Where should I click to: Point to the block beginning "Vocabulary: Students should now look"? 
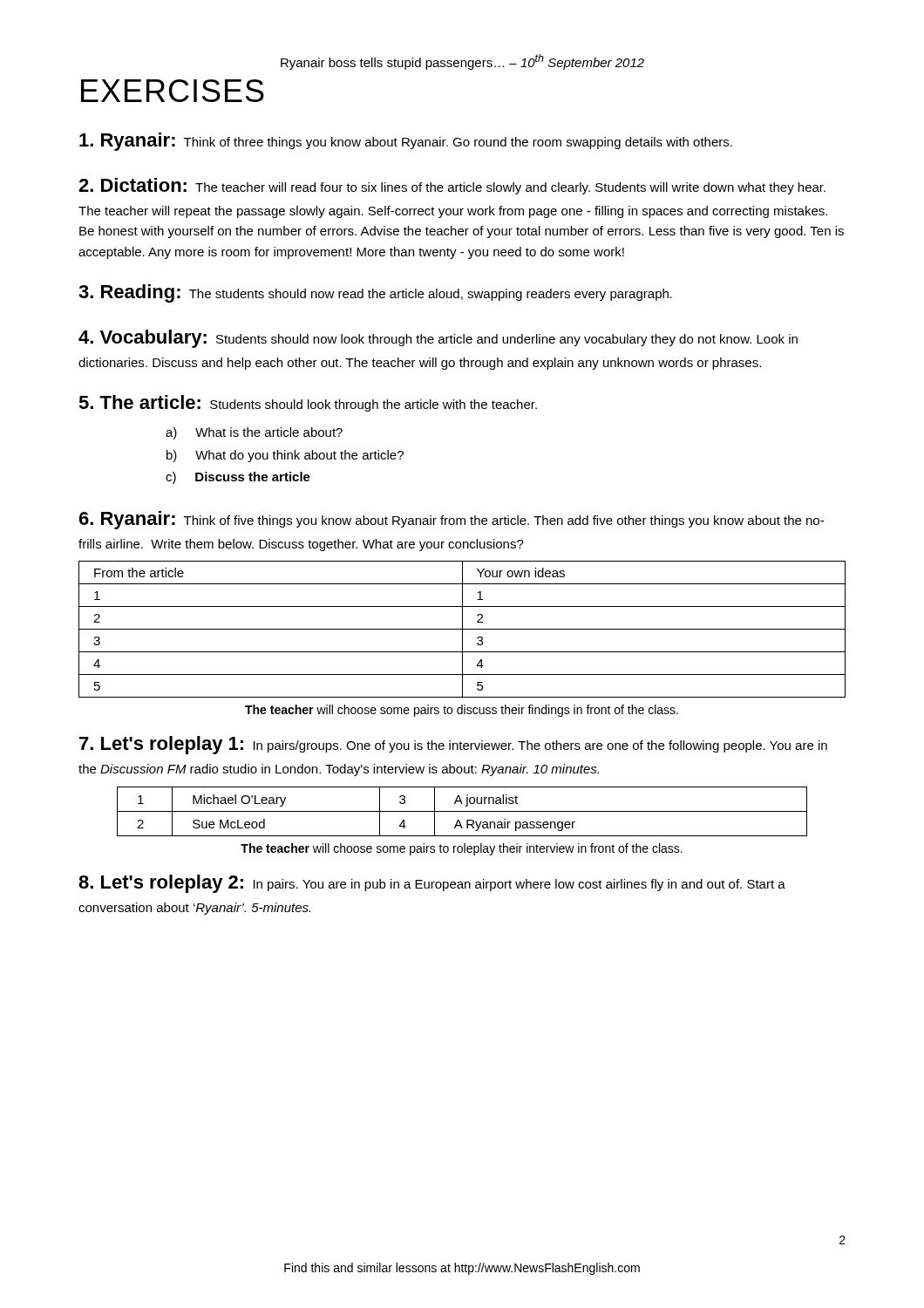(x=438, y=348)
